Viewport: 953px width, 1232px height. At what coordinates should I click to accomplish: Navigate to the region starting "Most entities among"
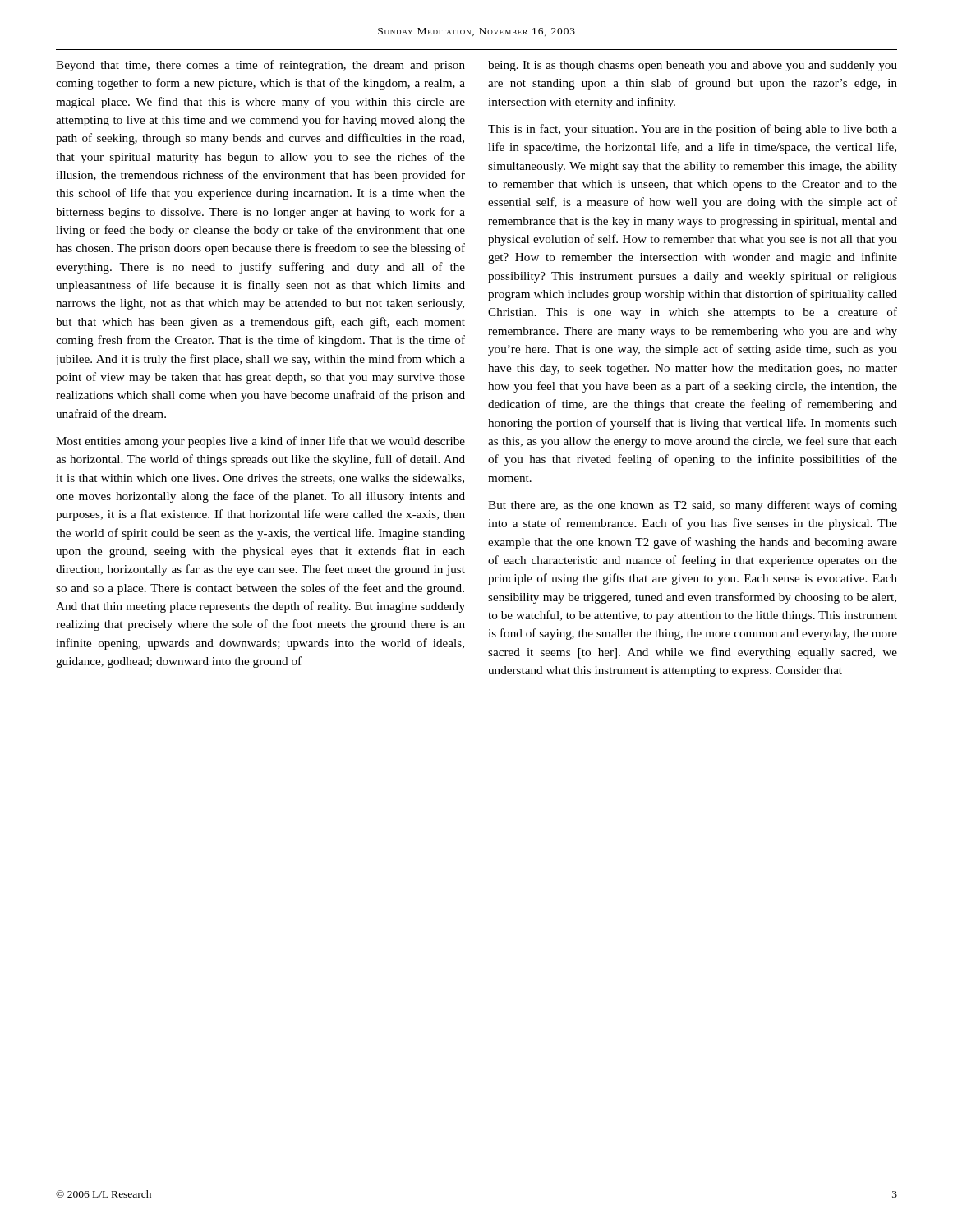260,551
